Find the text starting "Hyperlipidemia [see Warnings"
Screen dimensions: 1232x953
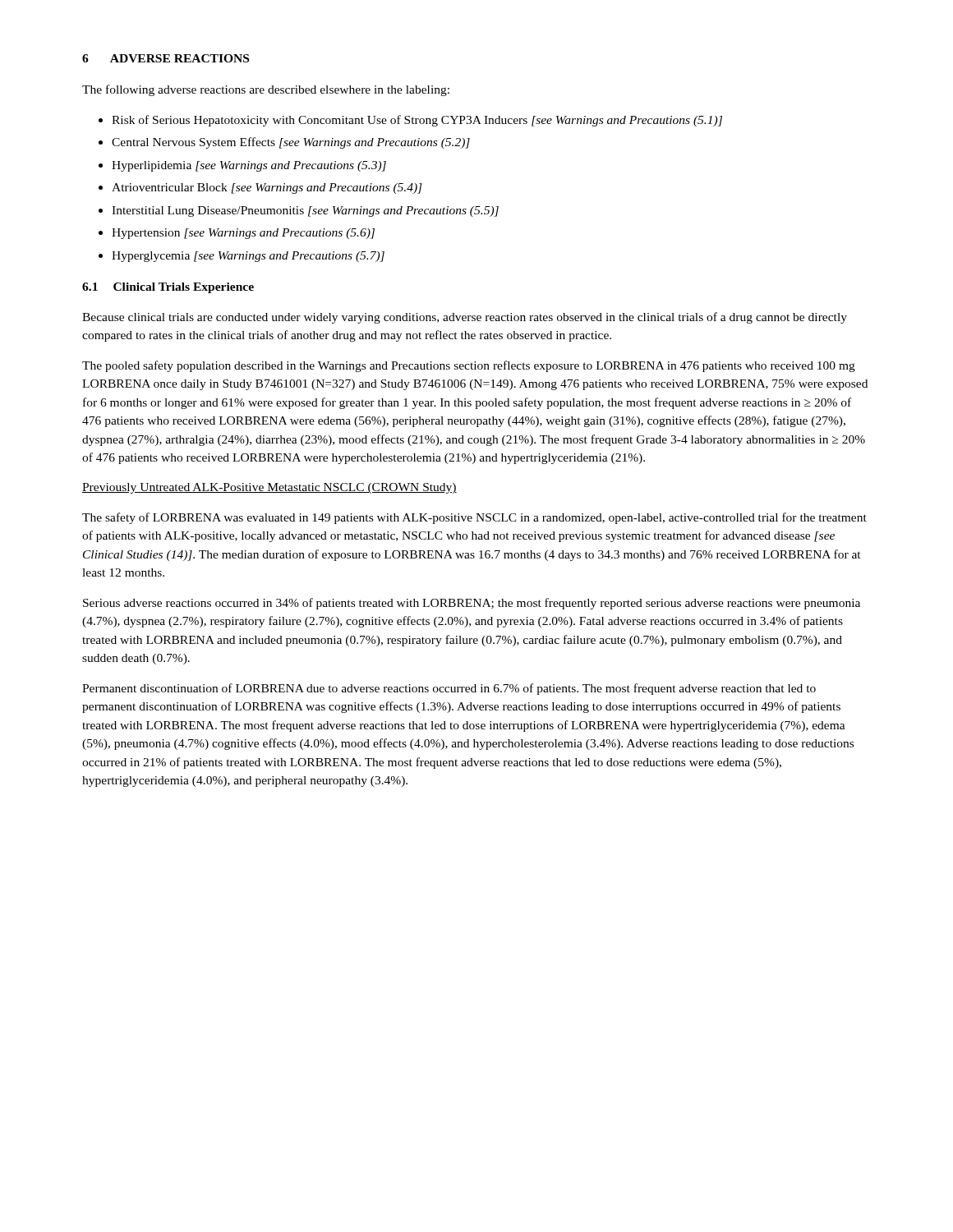tap(249, 165)
